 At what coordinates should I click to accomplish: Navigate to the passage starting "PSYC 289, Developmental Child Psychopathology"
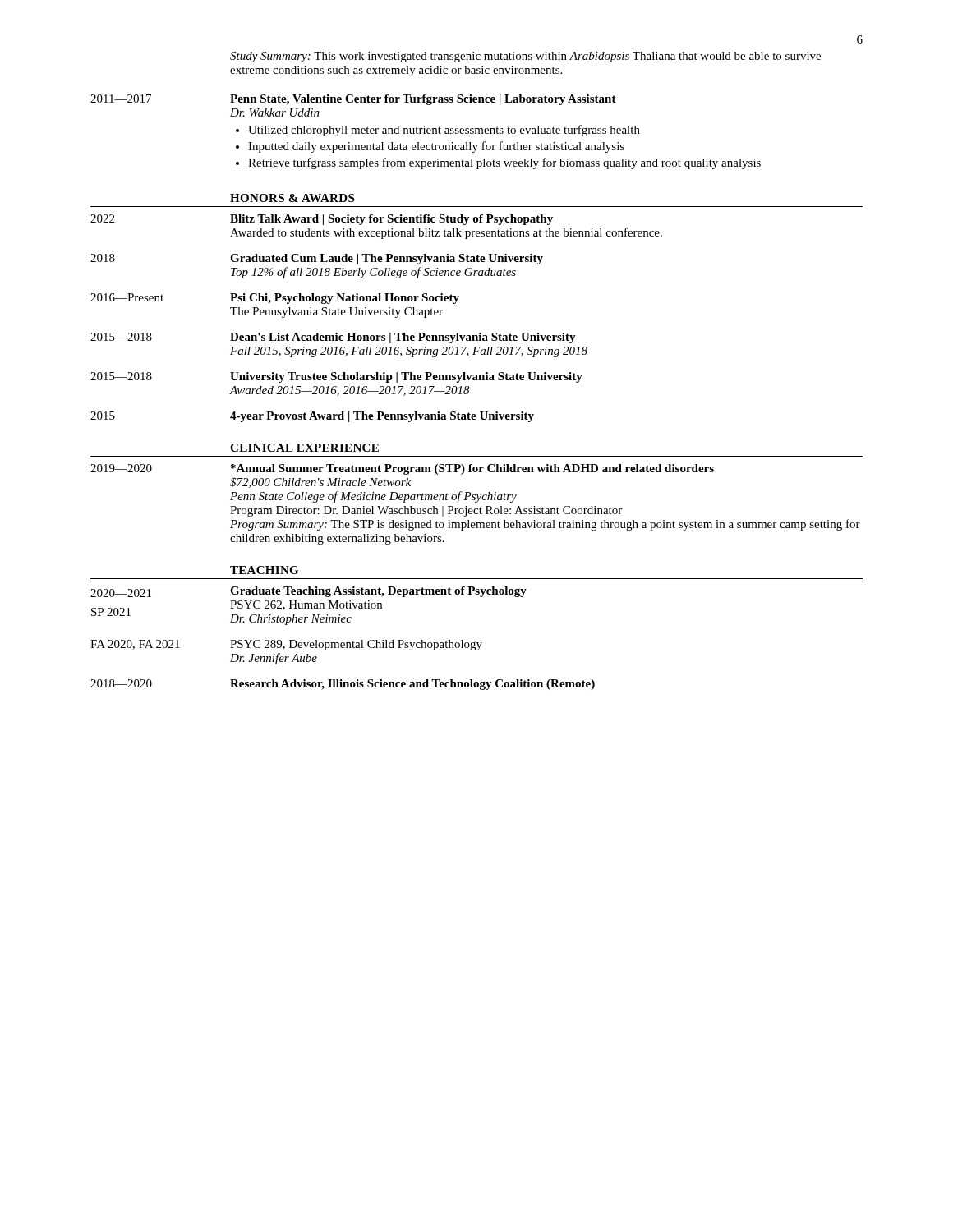(x=356, y=651)
